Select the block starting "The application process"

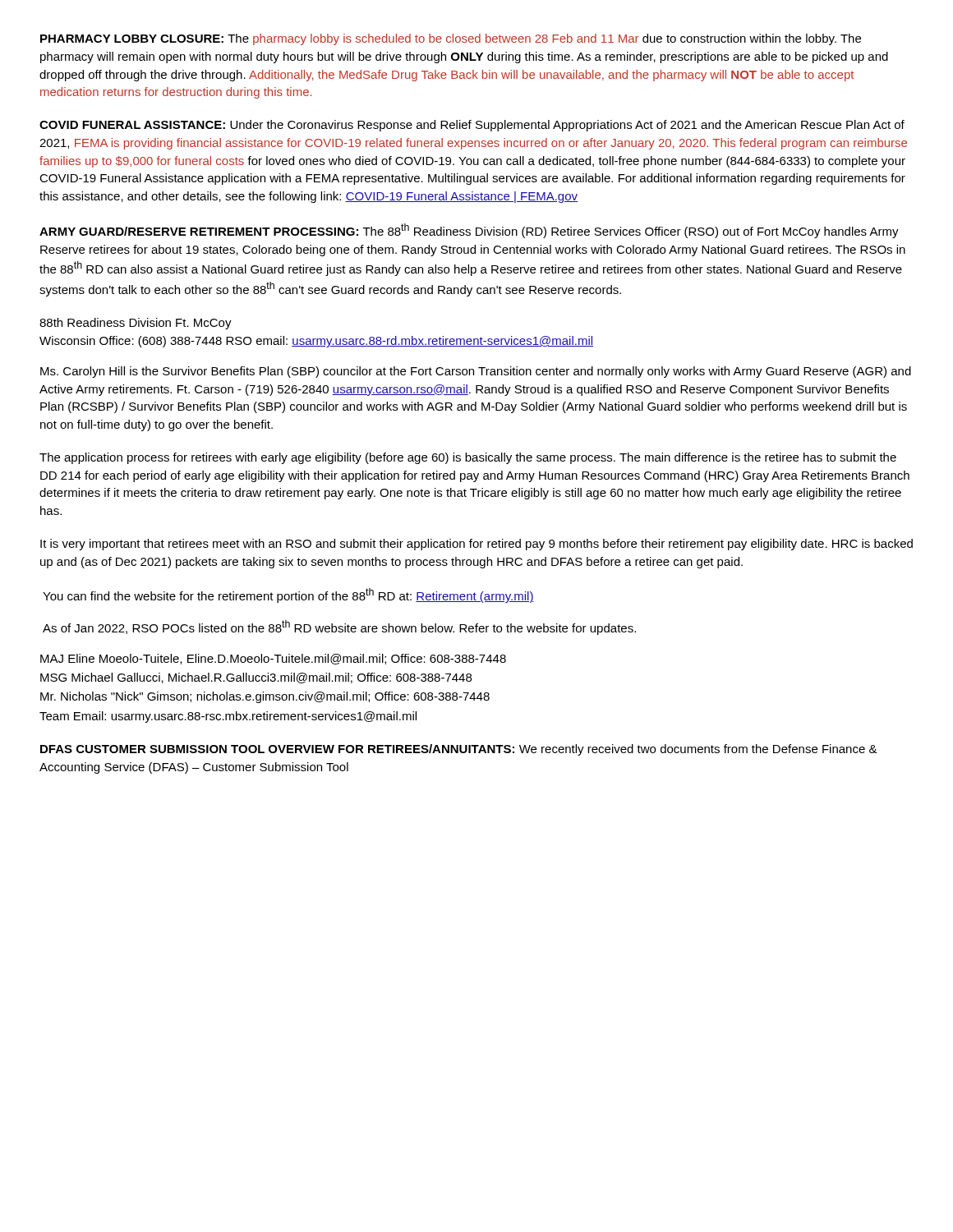tap(475, 484)
